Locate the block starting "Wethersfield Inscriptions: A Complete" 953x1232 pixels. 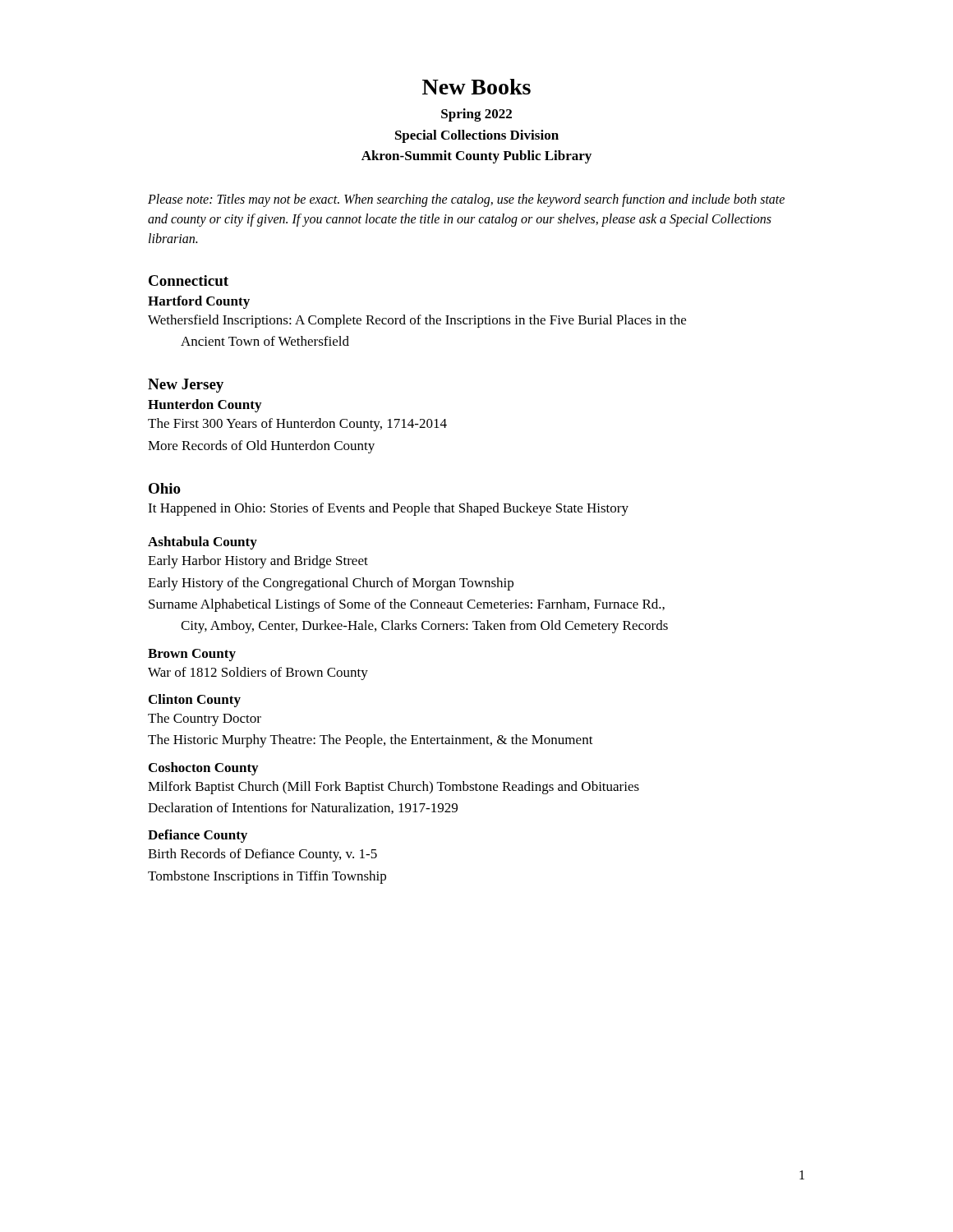coord(417,320)
